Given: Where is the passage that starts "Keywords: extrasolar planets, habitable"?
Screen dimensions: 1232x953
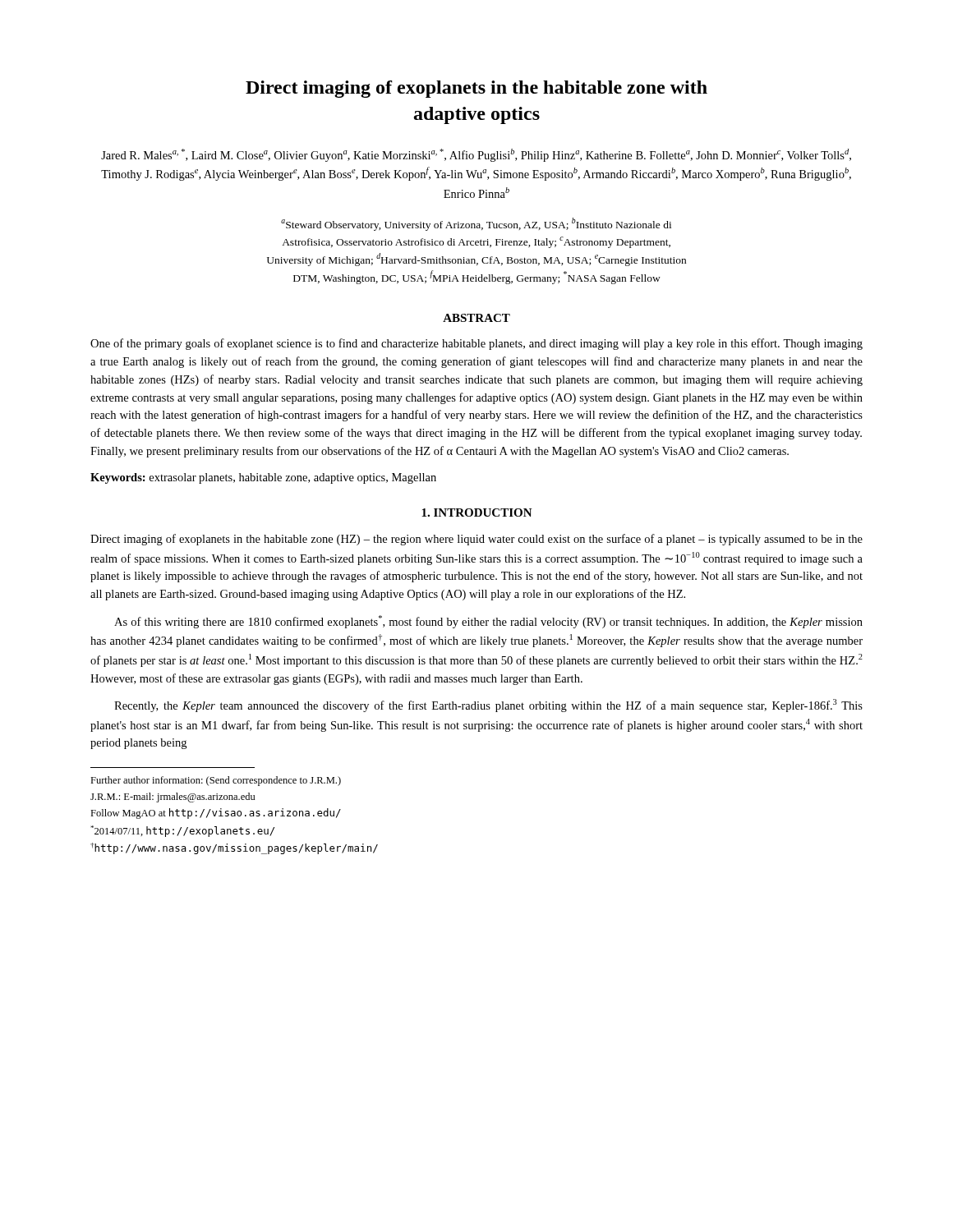Looking at the screenshot, I should tap(263, 477).
